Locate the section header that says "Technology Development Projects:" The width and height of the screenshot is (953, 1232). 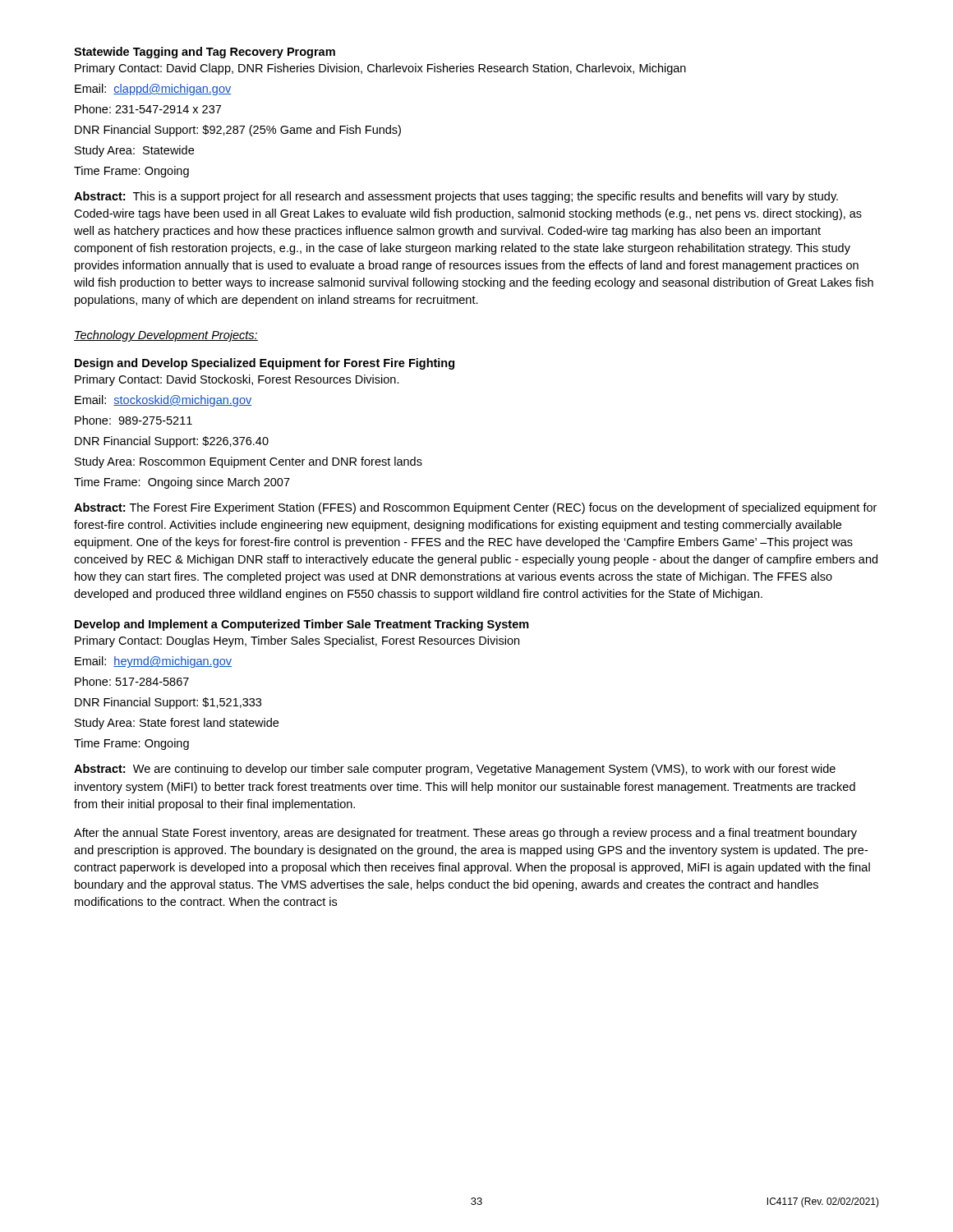click(x=166, y=335)
